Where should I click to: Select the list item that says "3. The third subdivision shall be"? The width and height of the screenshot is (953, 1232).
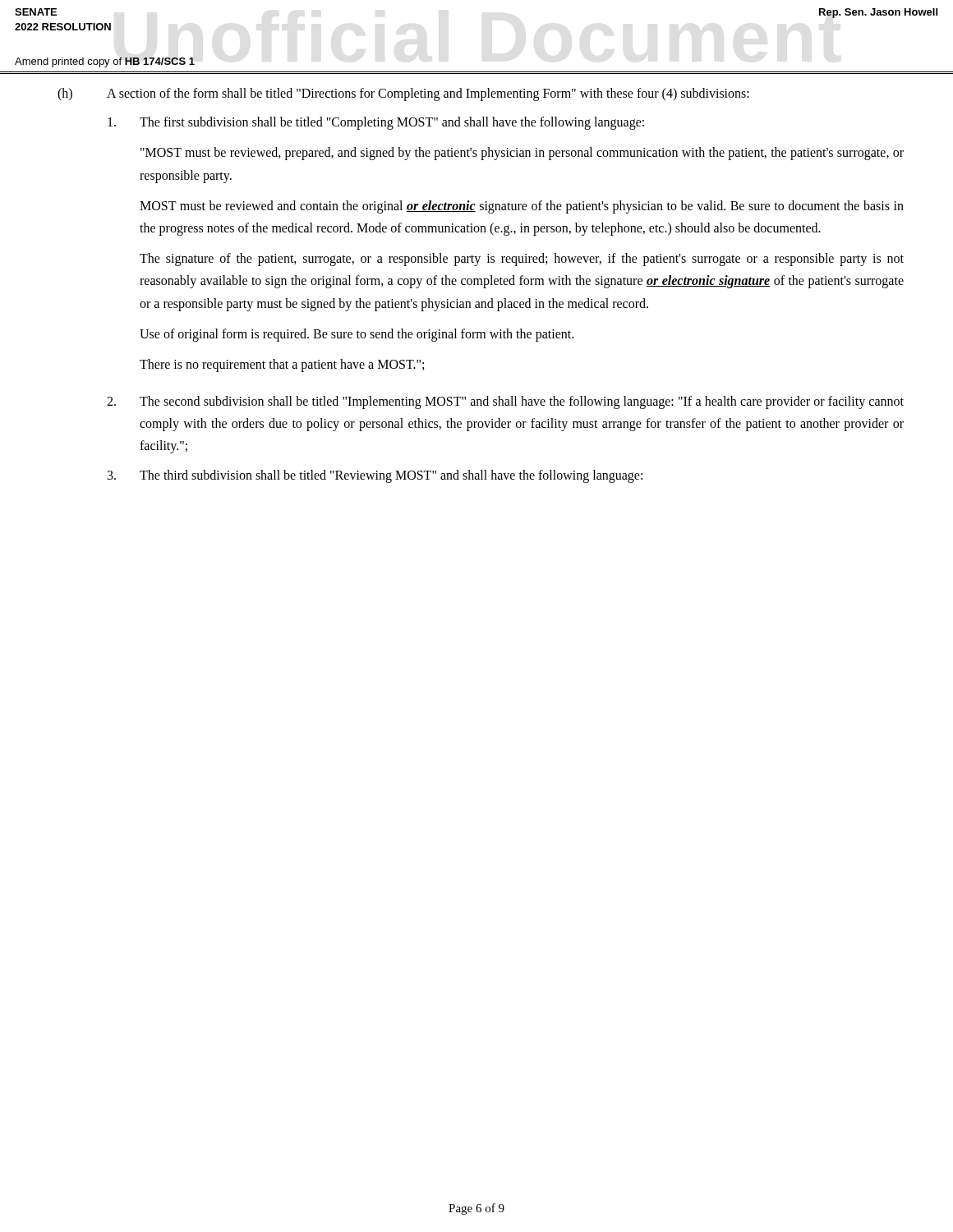click(505, 475)
